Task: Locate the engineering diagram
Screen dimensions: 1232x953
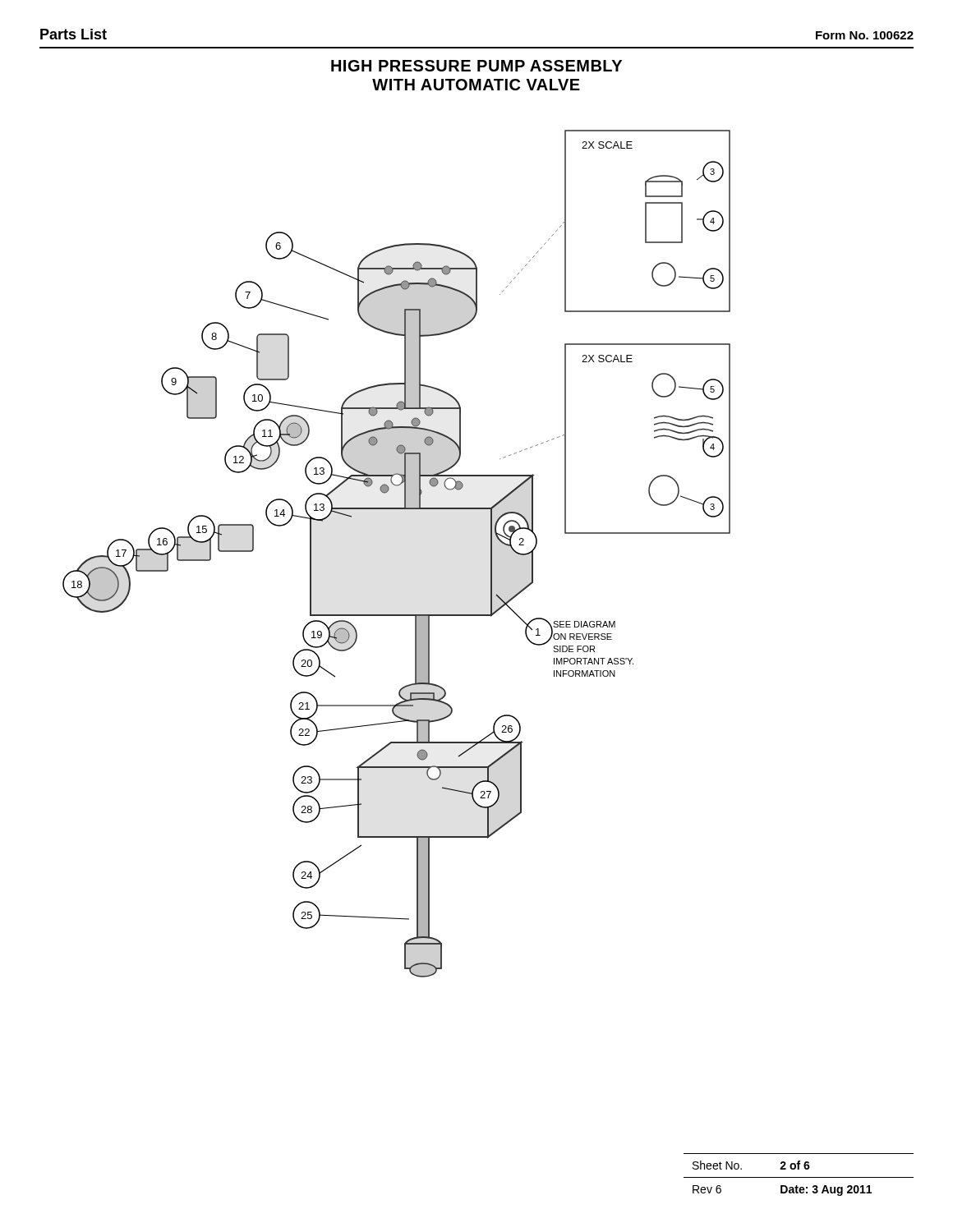Action: point(476,574)
